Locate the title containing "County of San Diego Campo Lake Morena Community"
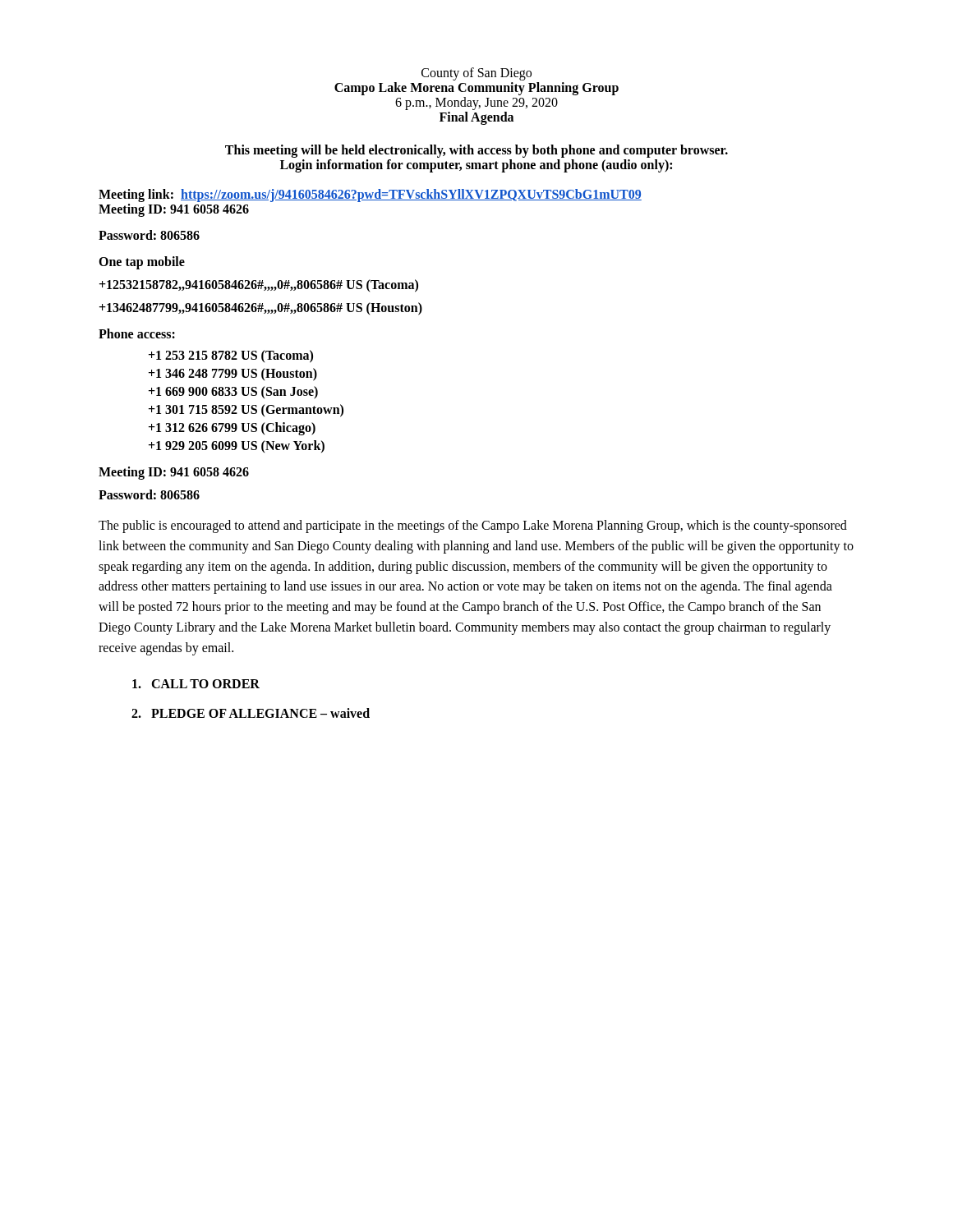 pyautogui.click(x=476, y=95)
